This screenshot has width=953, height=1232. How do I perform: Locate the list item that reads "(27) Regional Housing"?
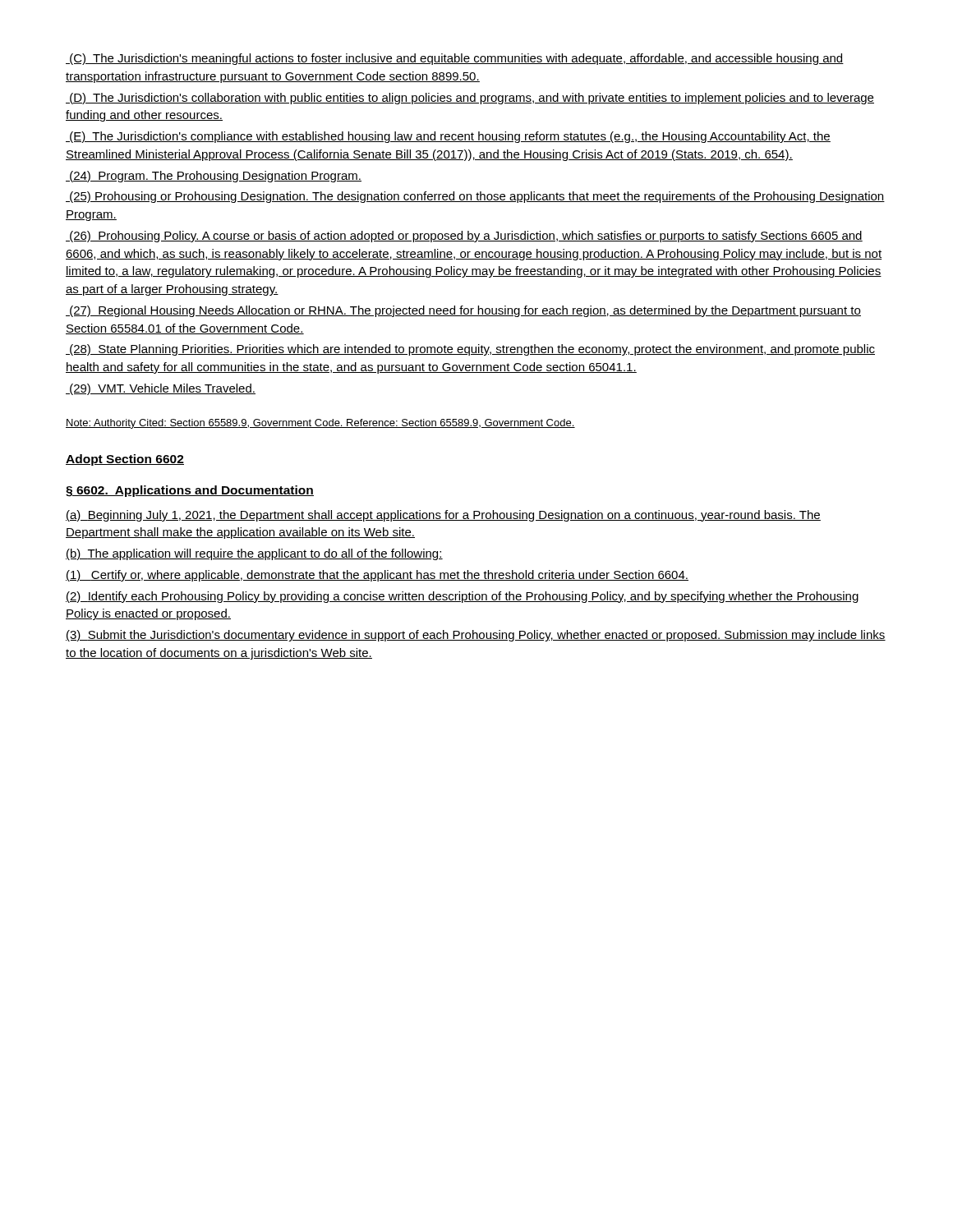point(463,319)
